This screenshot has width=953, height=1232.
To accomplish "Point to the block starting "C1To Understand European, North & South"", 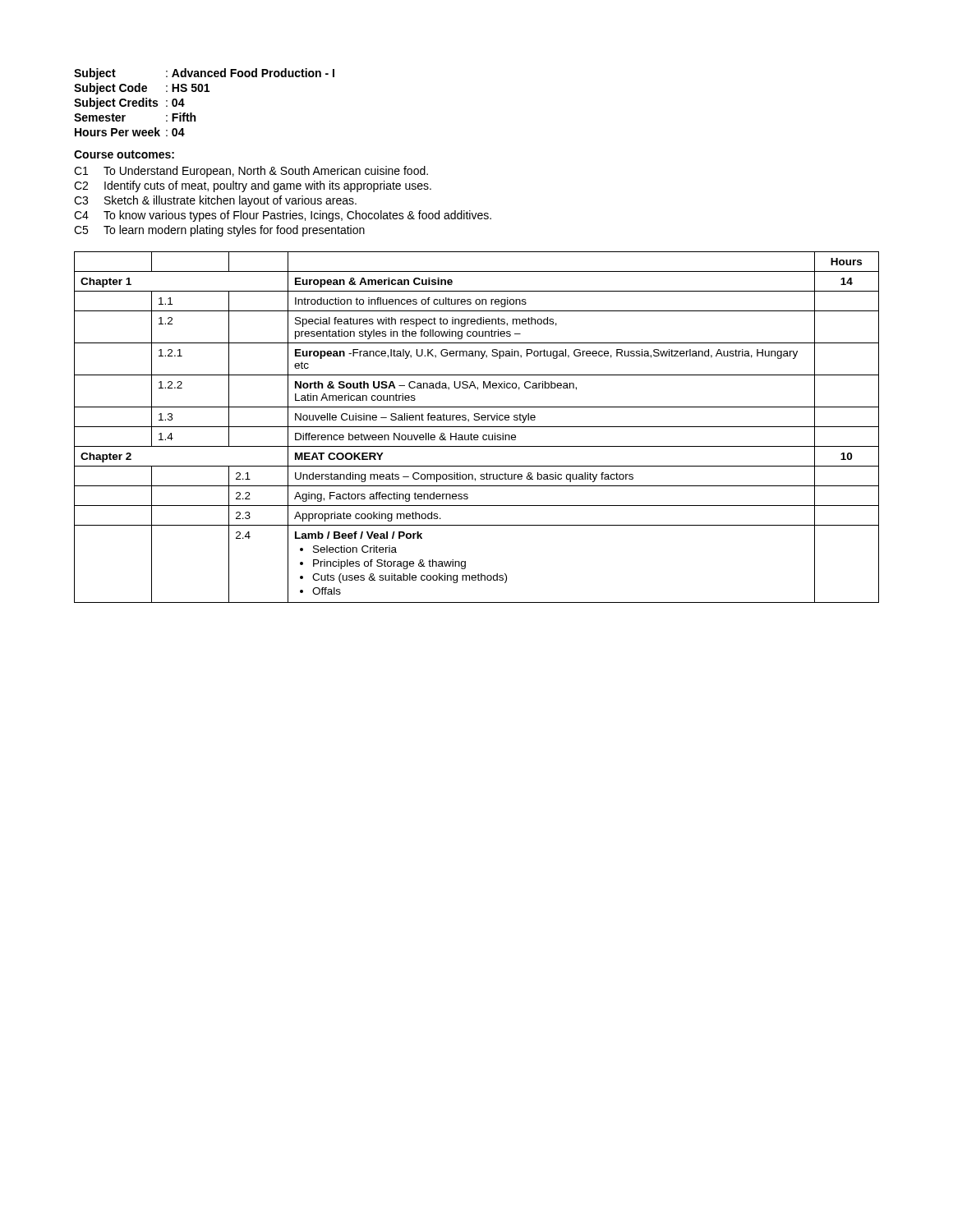I will [251, 171].
